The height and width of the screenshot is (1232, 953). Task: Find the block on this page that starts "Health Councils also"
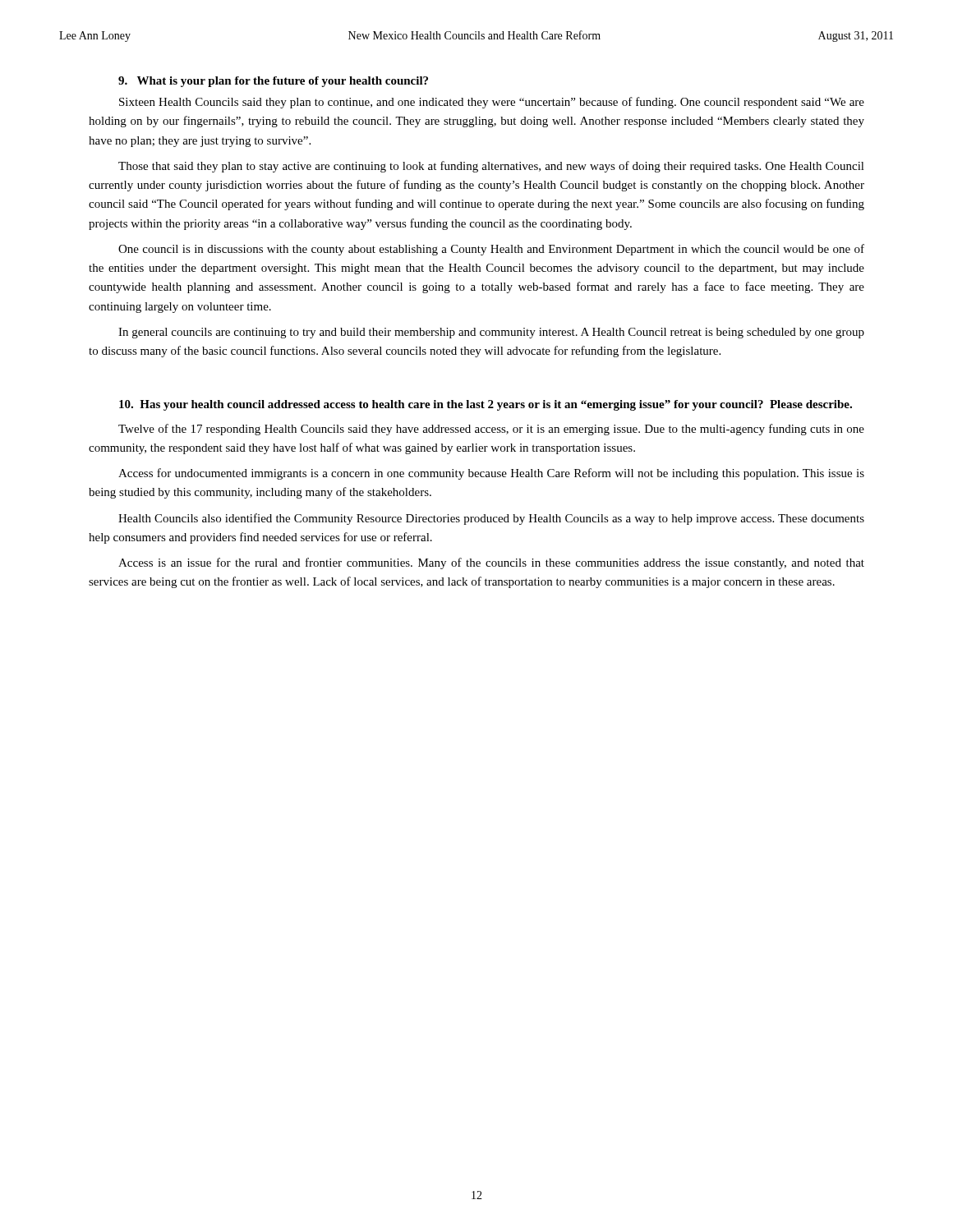pyautogui.click(x=476, y=527)
